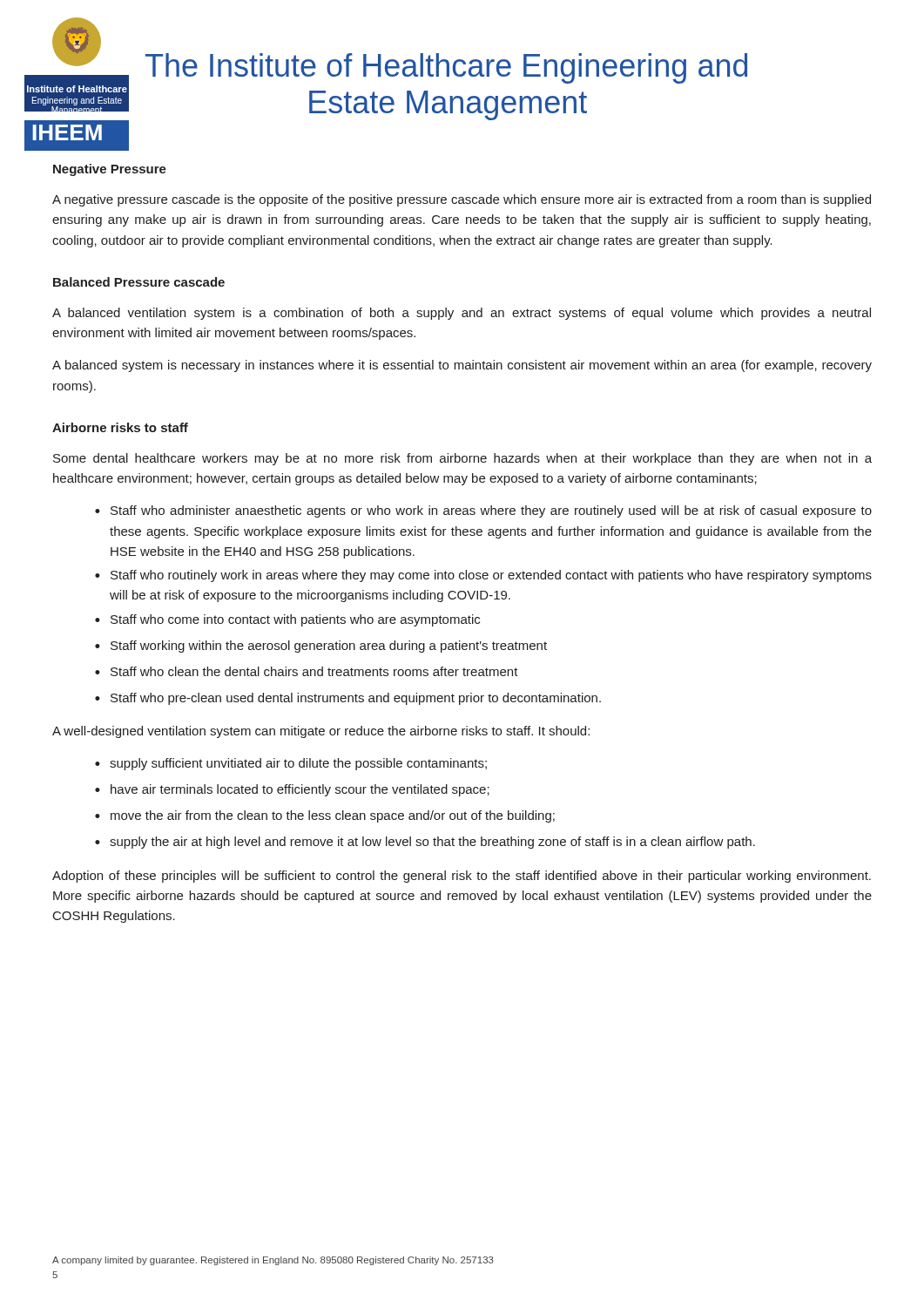Navigate to the region starting "A balanced system is necessary in instances where"
The image size is (924, 1307).
coord(462,375)
